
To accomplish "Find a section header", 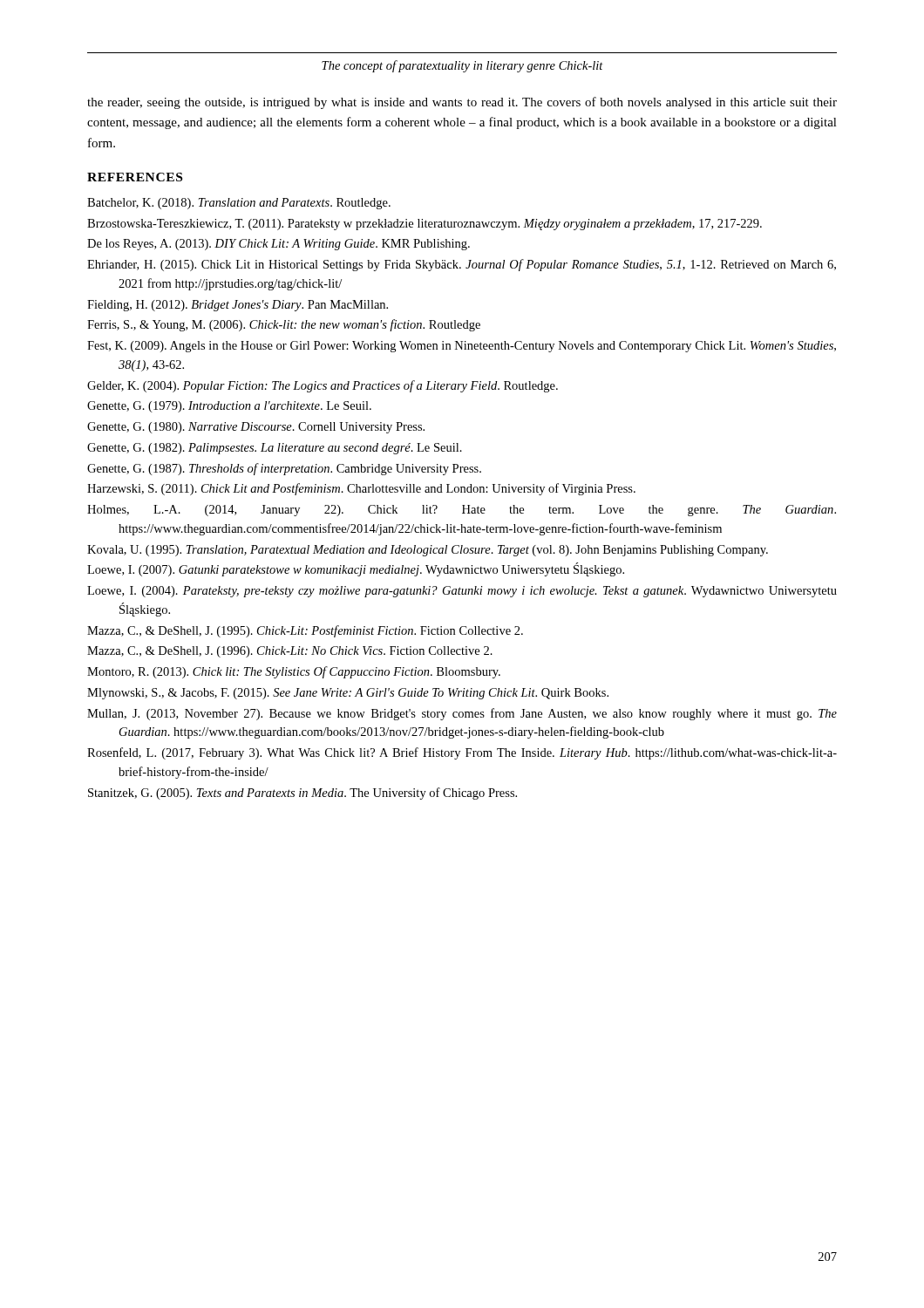I will (135, 176).
